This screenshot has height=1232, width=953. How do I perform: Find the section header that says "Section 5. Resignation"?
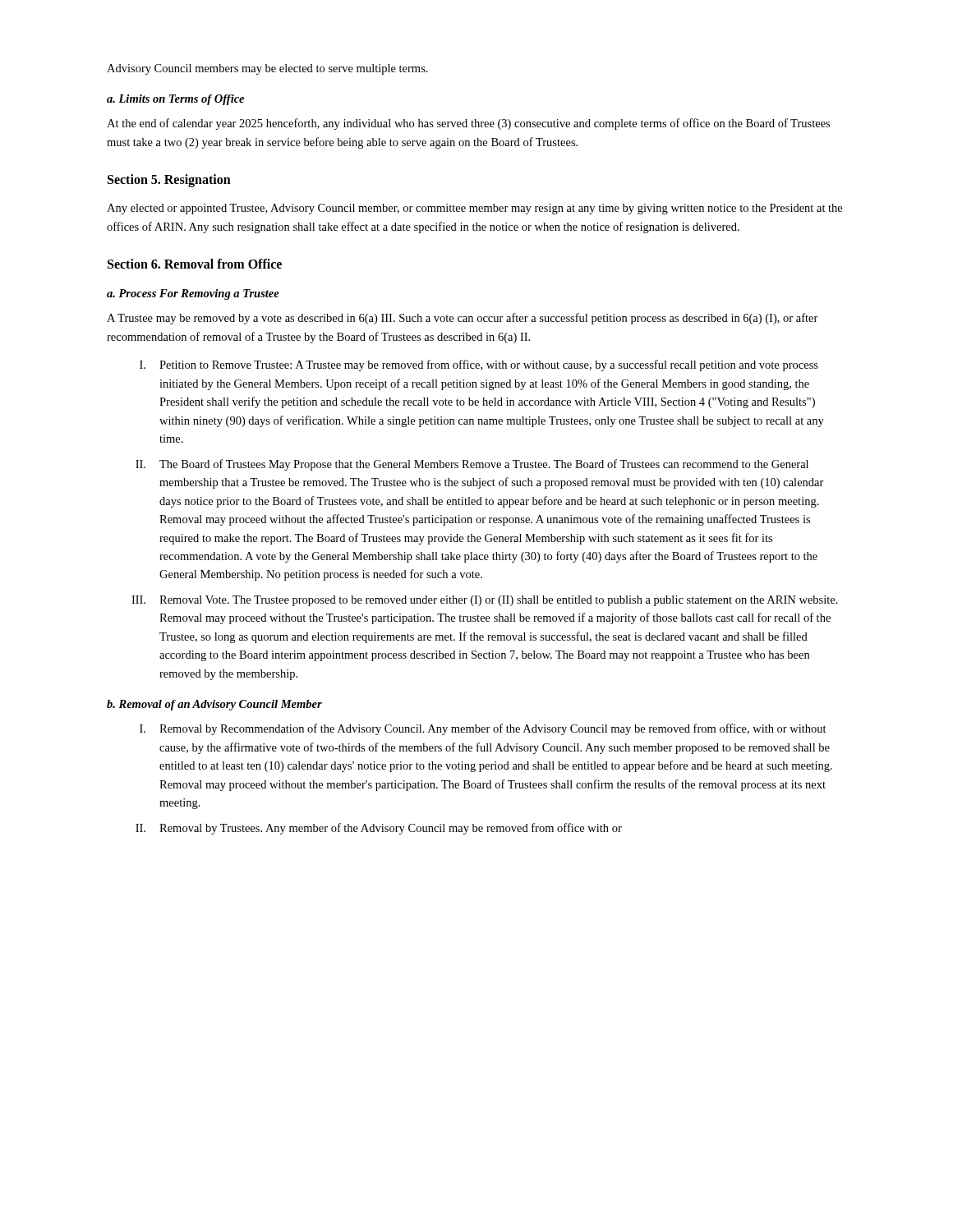tap(169, 180)
